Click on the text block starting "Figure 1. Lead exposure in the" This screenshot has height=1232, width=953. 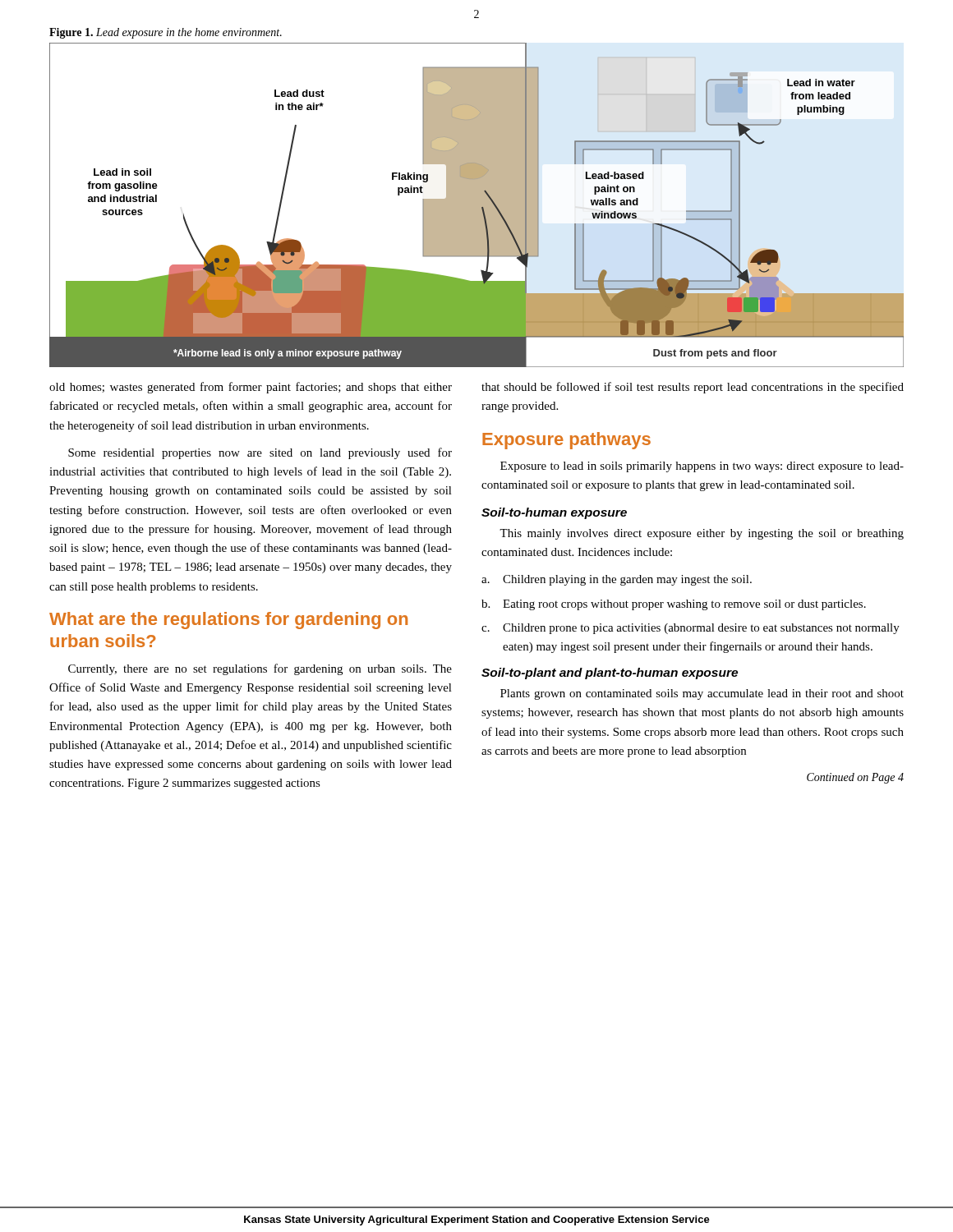(166, 32)
